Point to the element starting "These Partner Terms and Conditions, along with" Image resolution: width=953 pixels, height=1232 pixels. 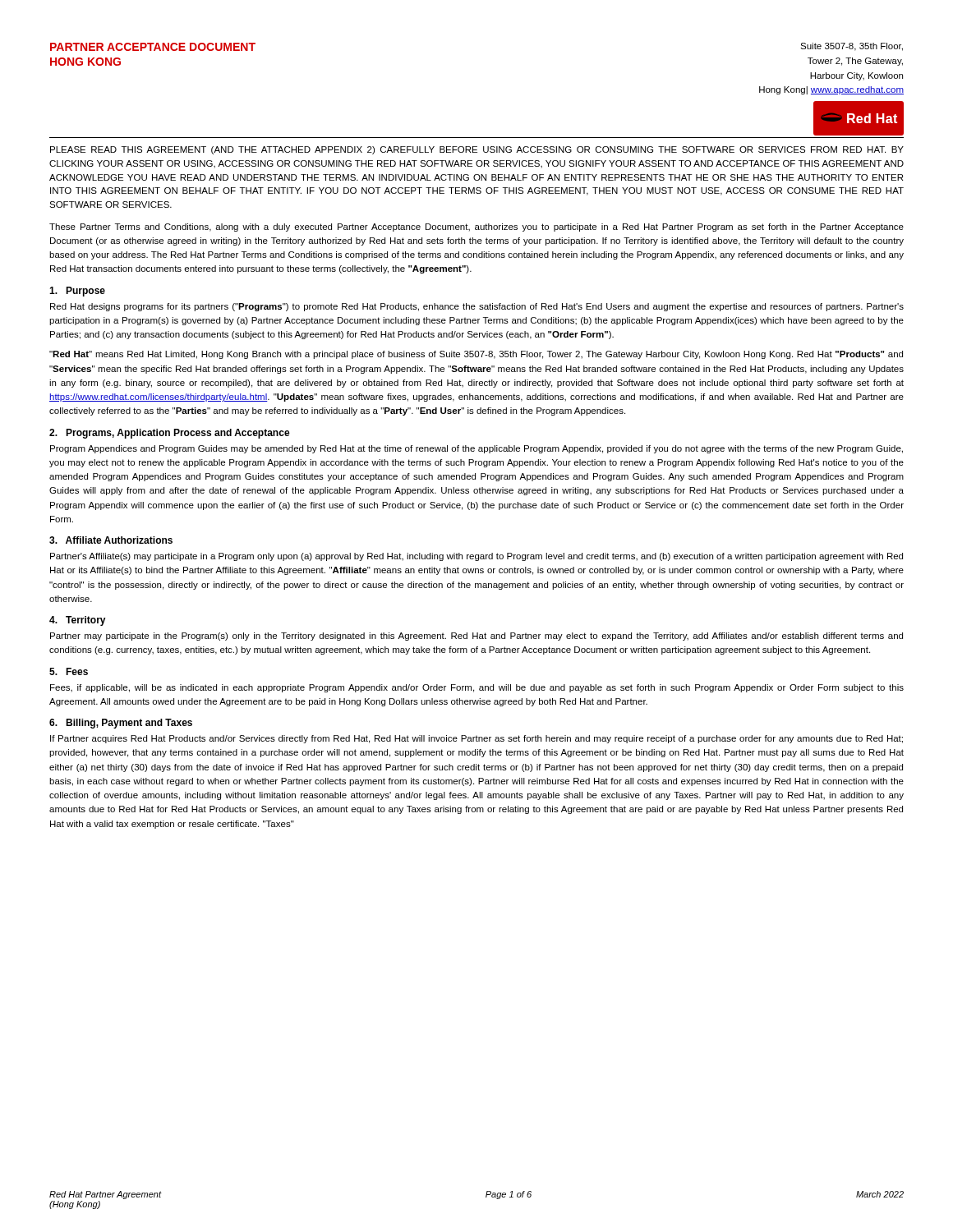pos(476,248)
